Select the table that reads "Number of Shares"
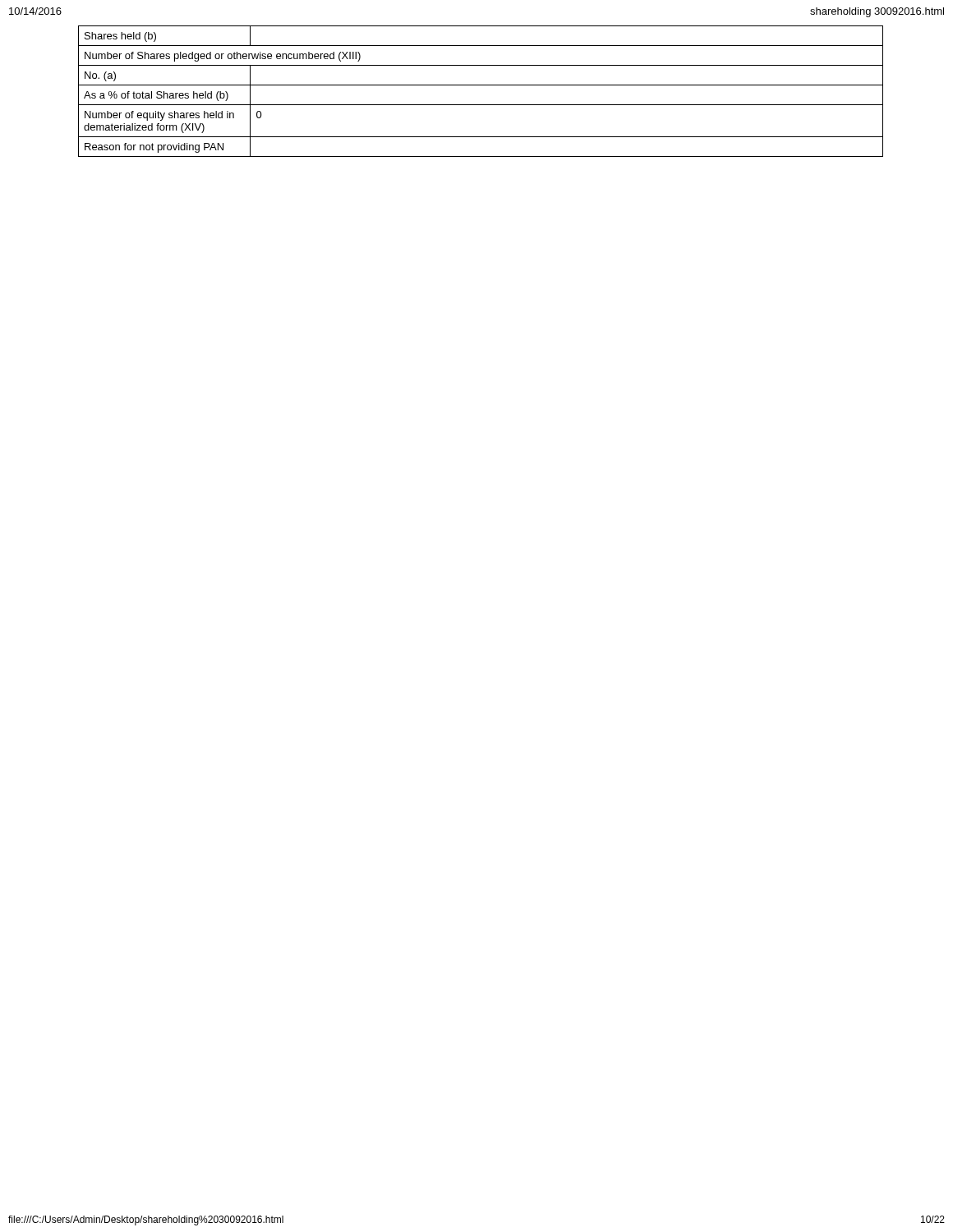The image size is (953, 1232). coord(511,91)
